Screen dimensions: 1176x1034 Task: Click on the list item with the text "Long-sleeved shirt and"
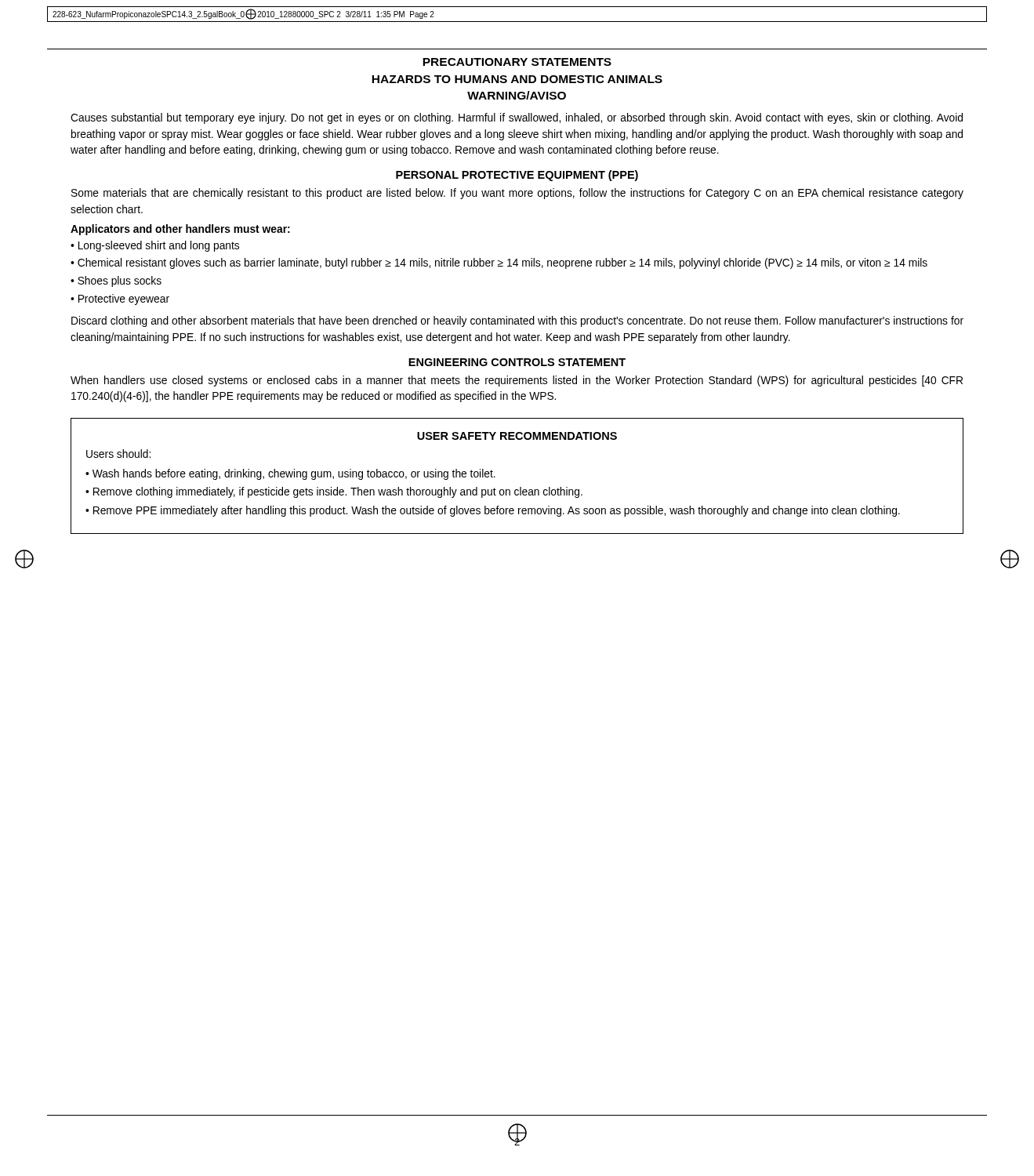(x=159, y=245)
